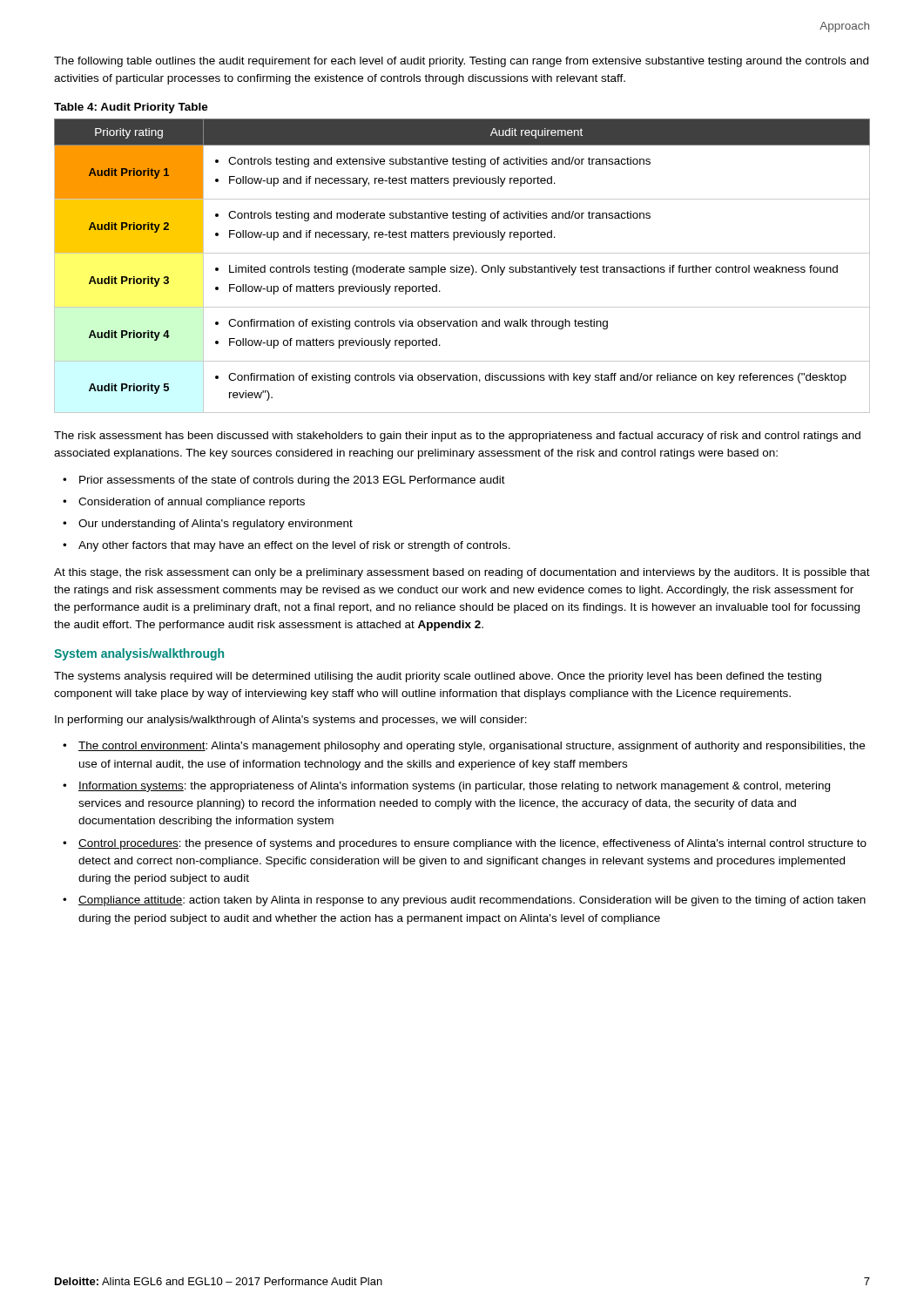Find the text starting "Control procedures: the presence of systems and procedures"

pos(472,860)
